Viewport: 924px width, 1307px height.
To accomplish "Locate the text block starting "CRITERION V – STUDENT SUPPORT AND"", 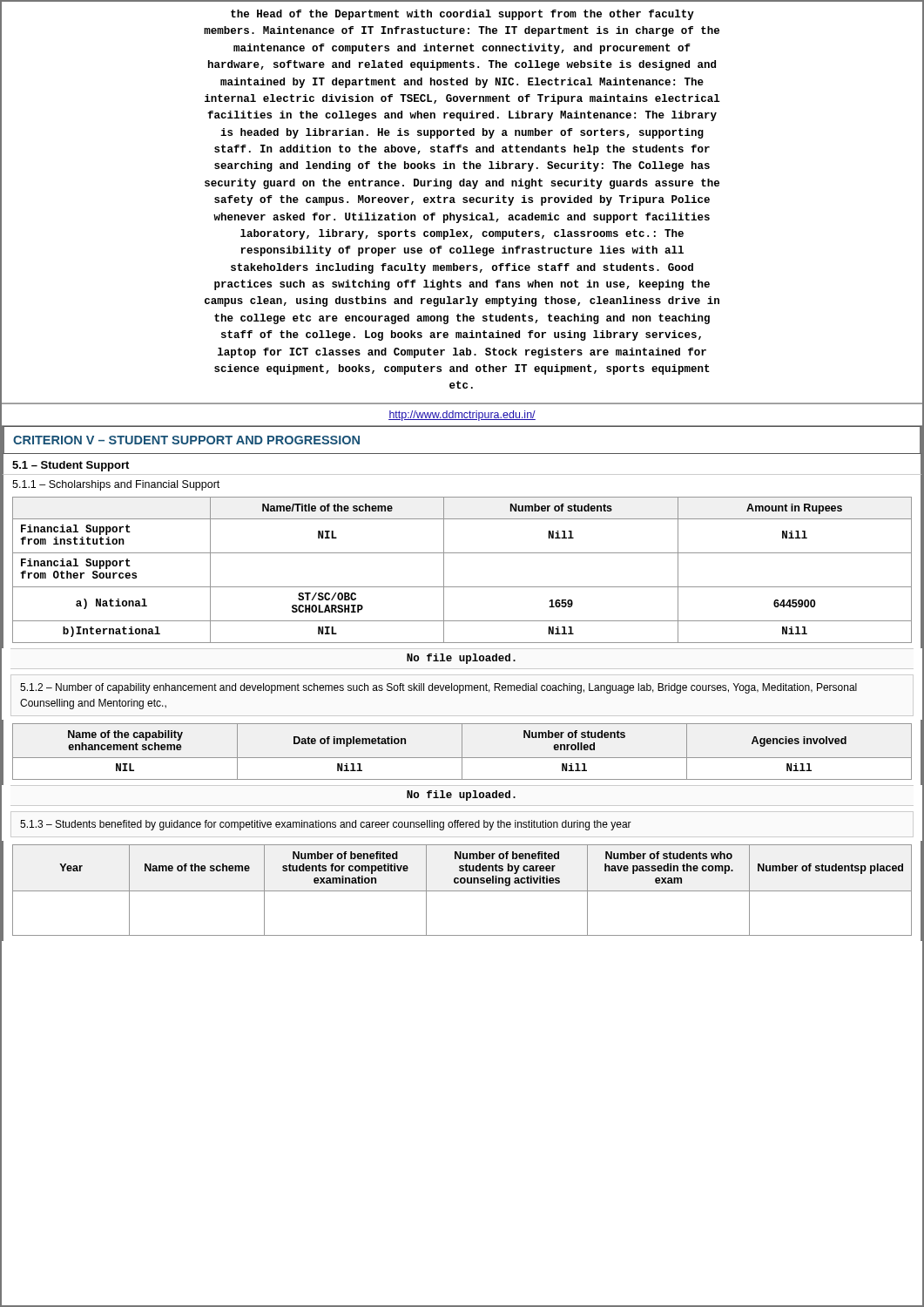I will tap(187, 440).
